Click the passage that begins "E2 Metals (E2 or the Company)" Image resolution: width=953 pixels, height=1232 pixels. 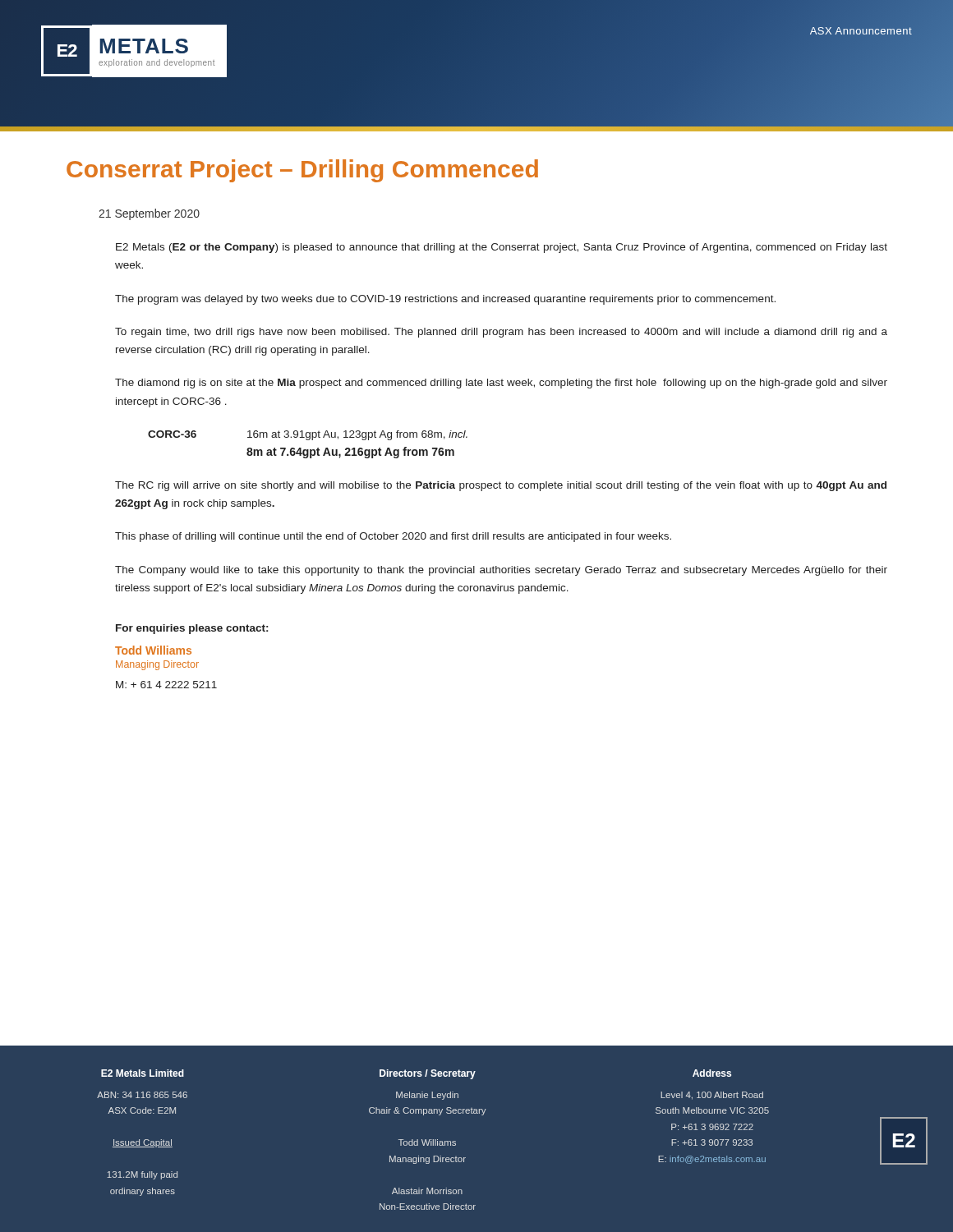coord(501,256)
